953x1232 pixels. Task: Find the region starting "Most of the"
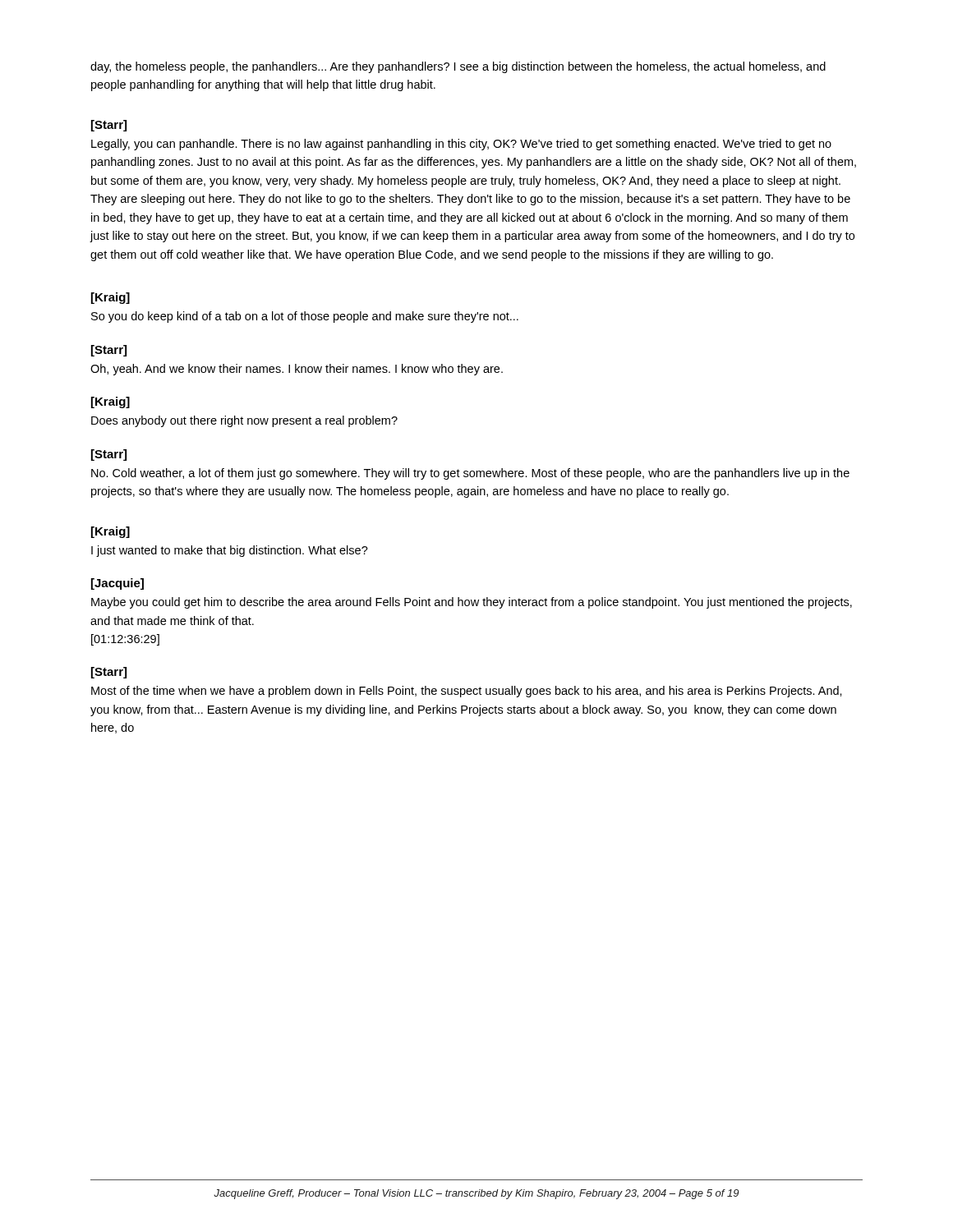tap(466, 710)
